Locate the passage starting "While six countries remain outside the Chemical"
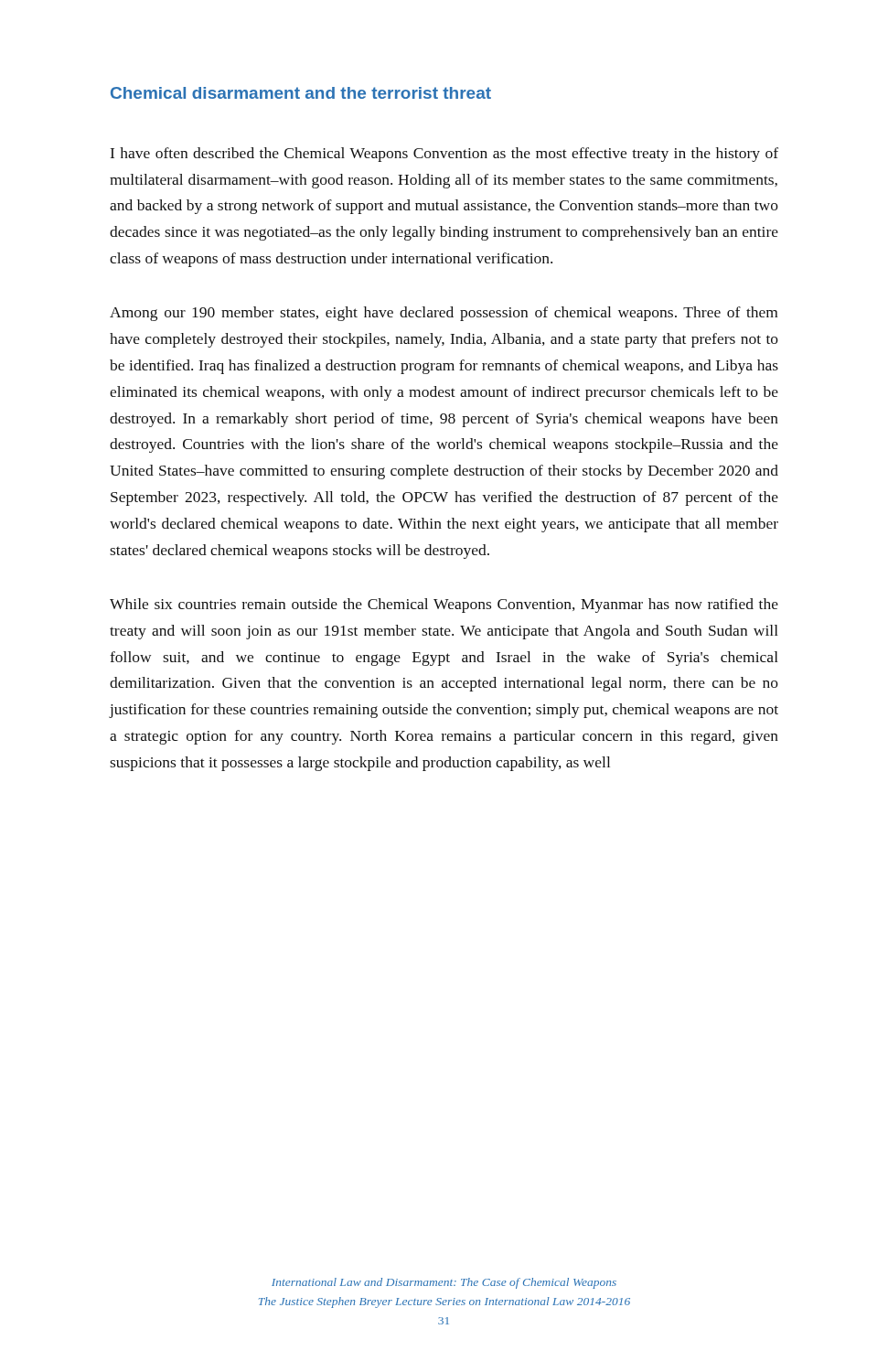 pyautogui.click(x=444, y=683)
